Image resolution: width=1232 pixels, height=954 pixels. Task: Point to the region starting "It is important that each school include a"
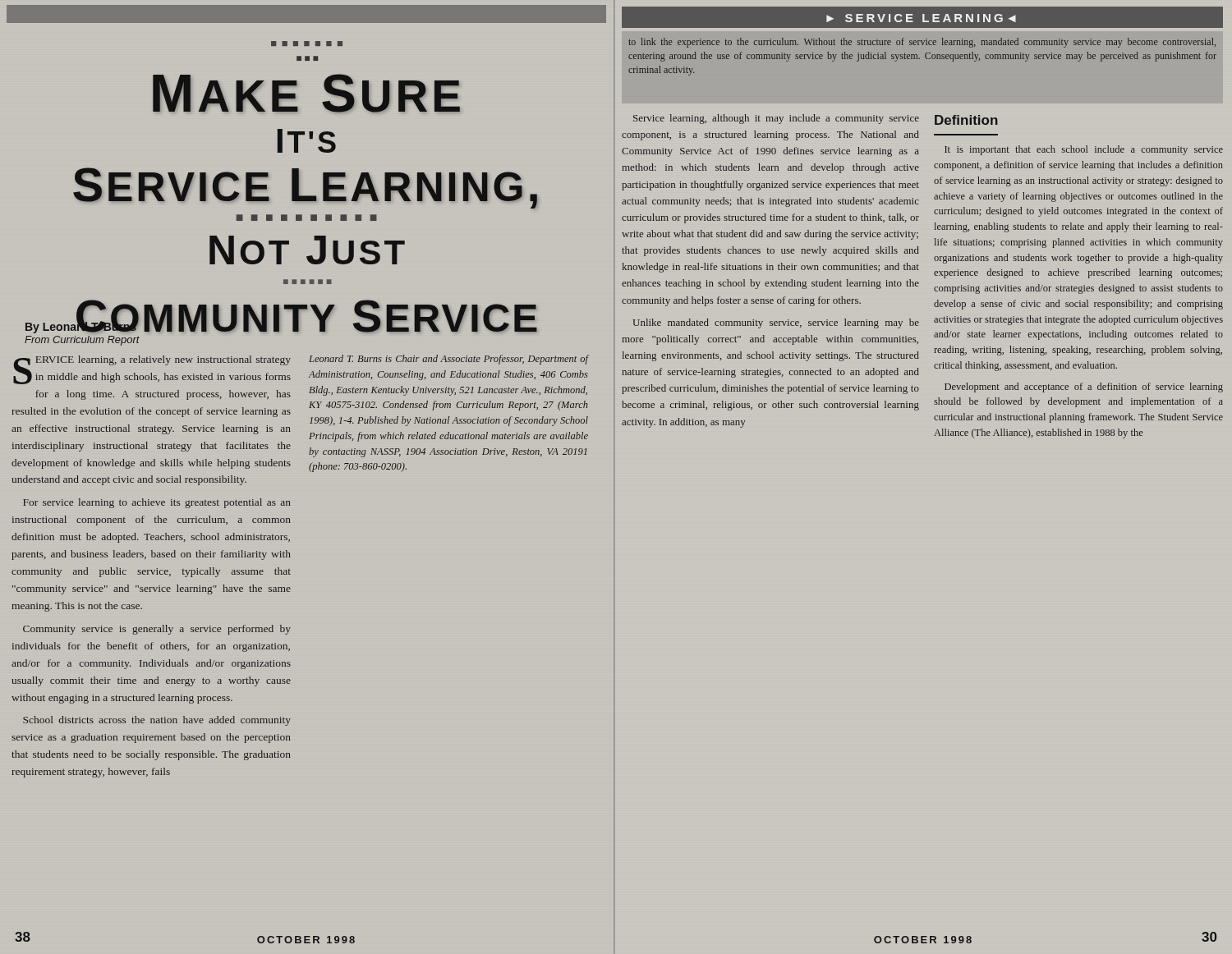click(x=1078, y=291)
